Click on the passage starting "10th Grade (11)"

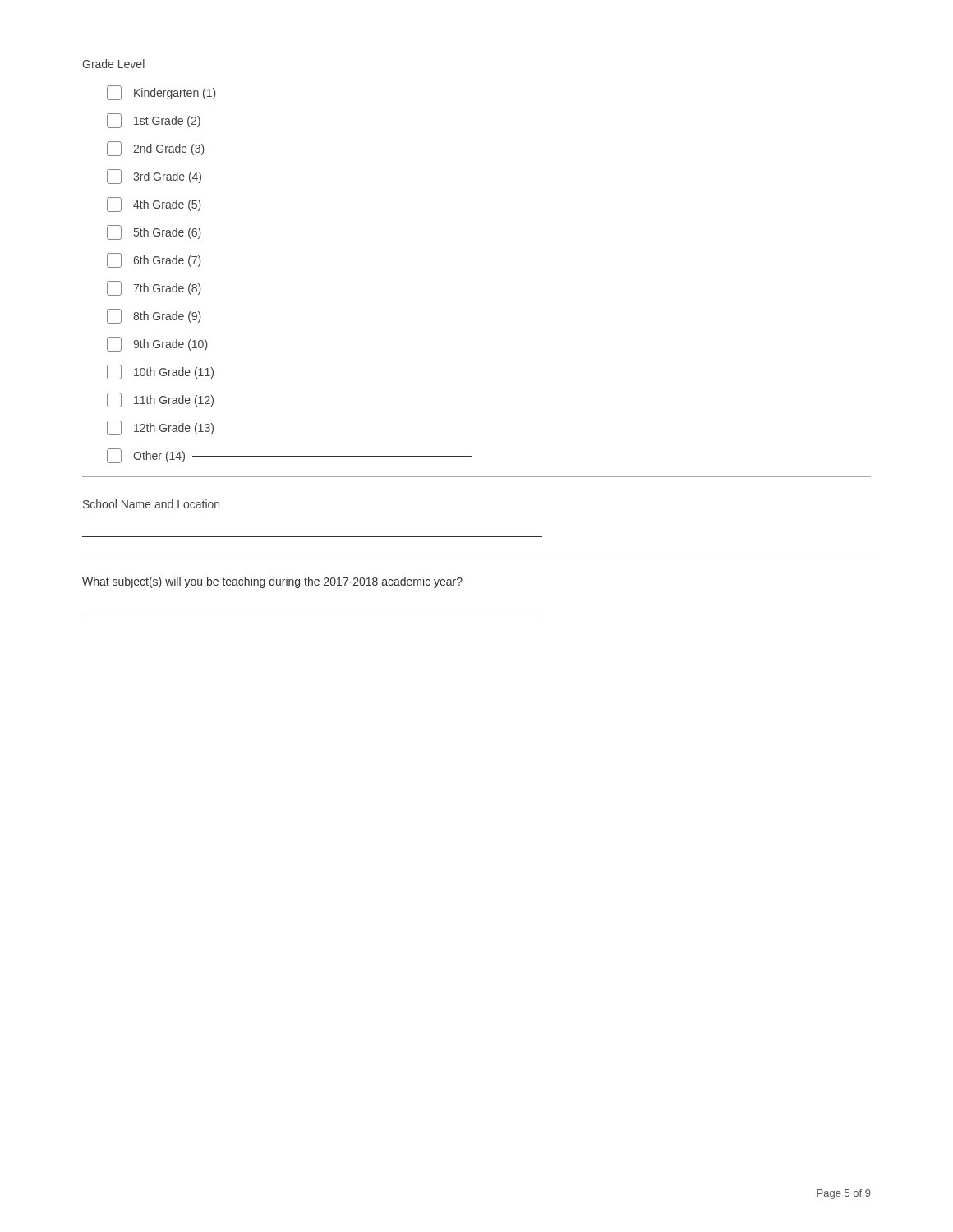[x=161, y=372]
